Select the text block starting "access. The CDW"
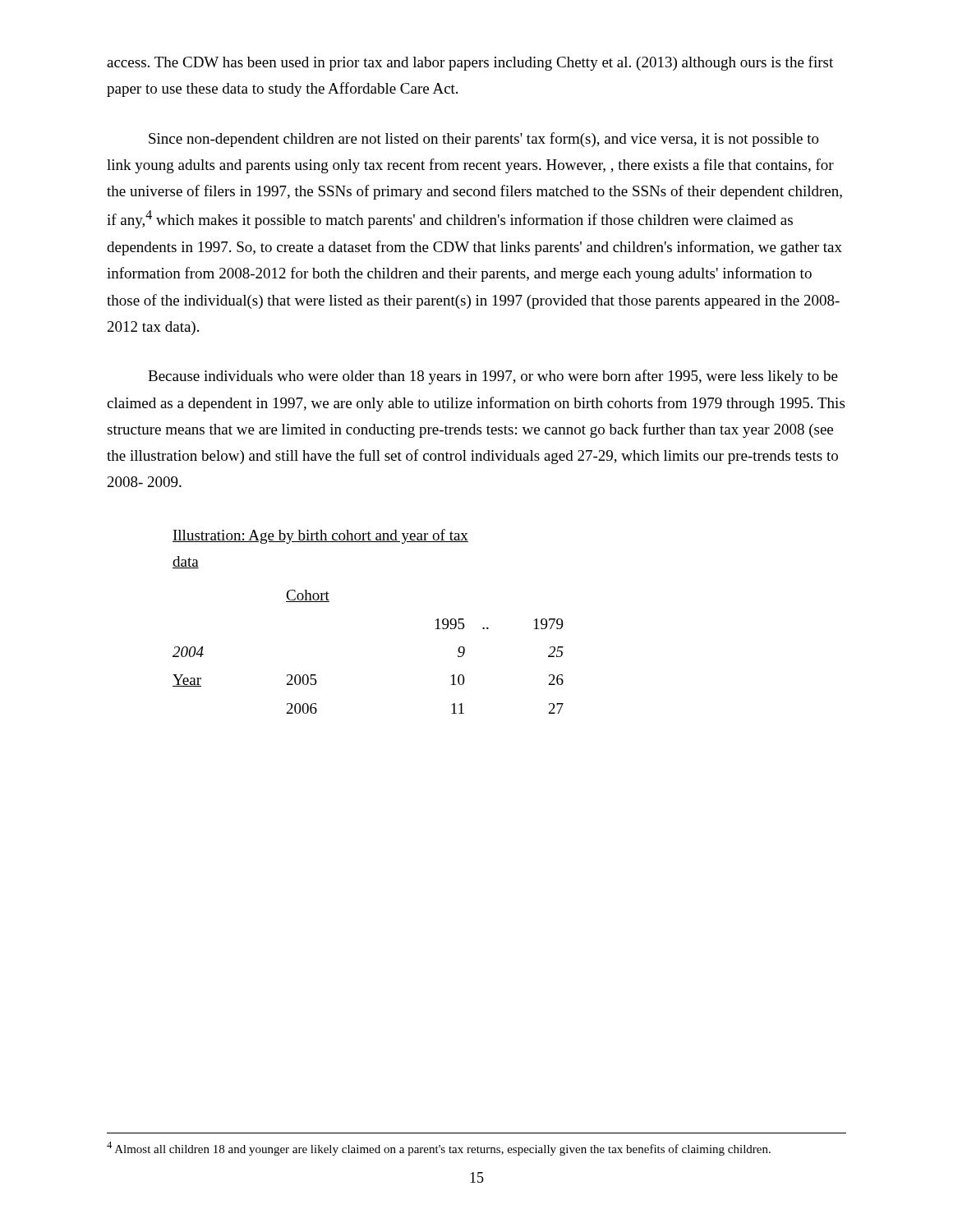Viewport: 953px width, 1232px height. click(x=470, y=75)
